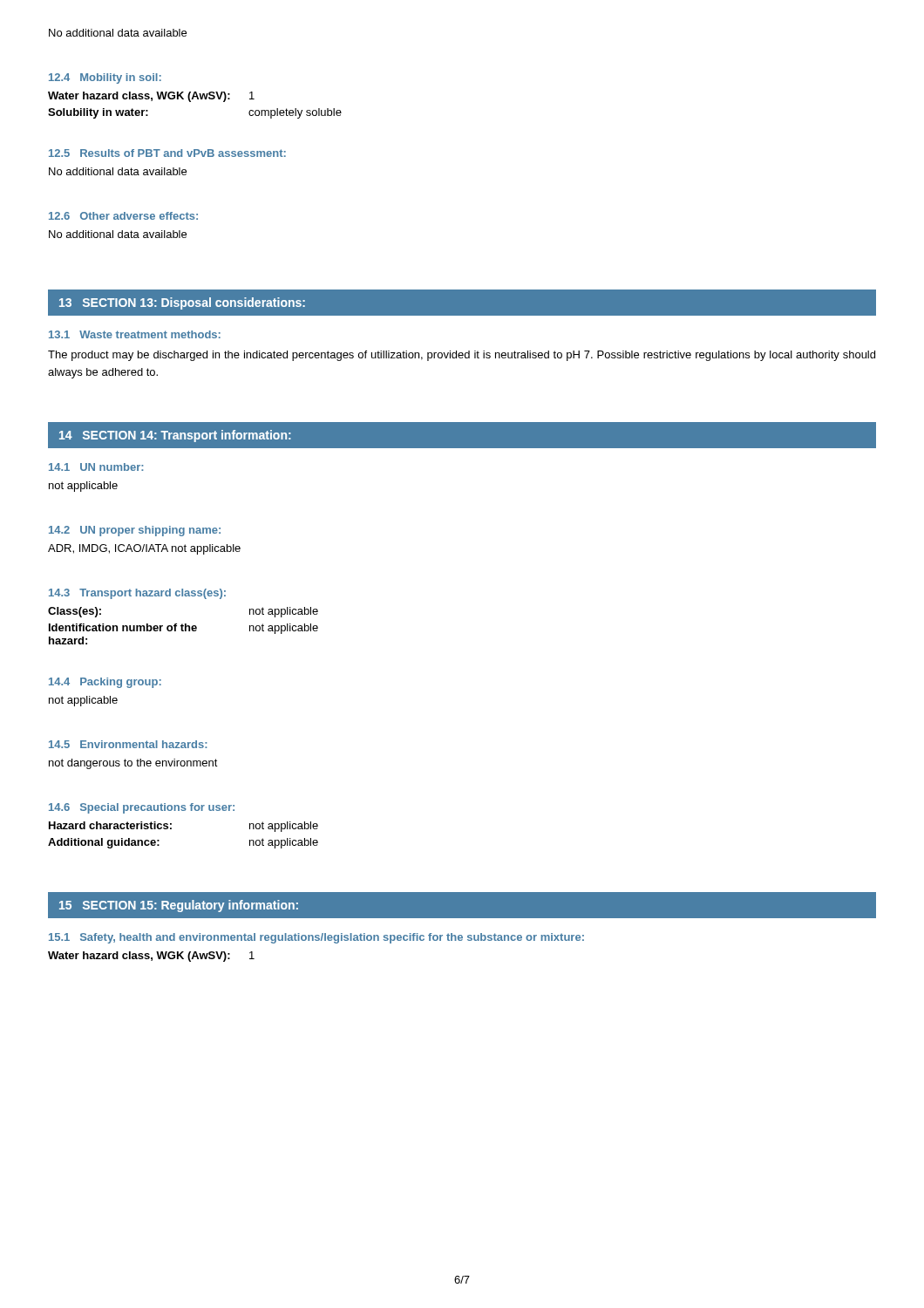This screenshot has height=1308, width=924.
Task: Where does it say "14.4 Packing group:"?
Action: click(x=105, y=681)
